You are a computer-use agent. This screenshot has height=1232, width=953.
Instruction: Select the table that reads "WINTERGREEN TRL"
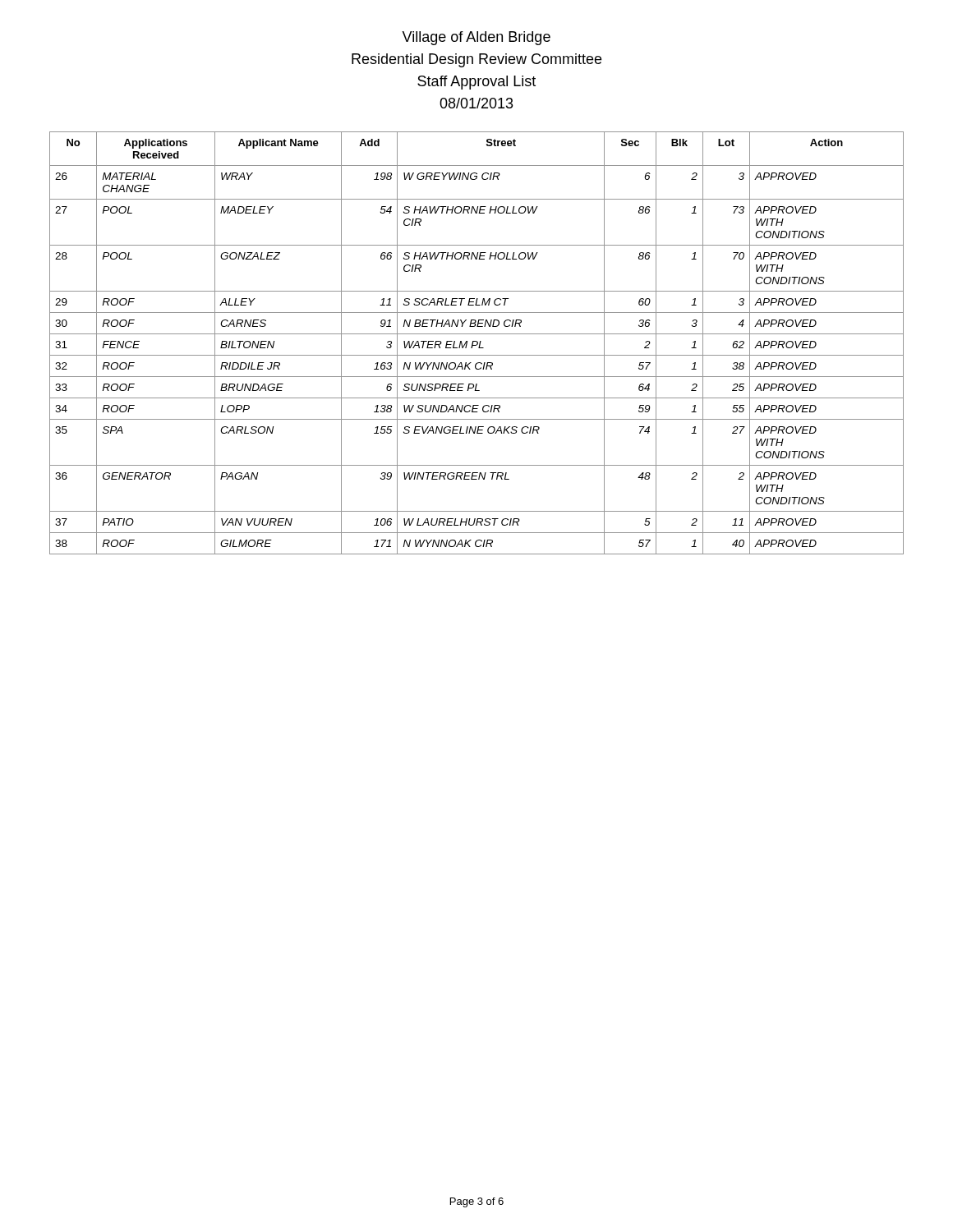(476, 343)
